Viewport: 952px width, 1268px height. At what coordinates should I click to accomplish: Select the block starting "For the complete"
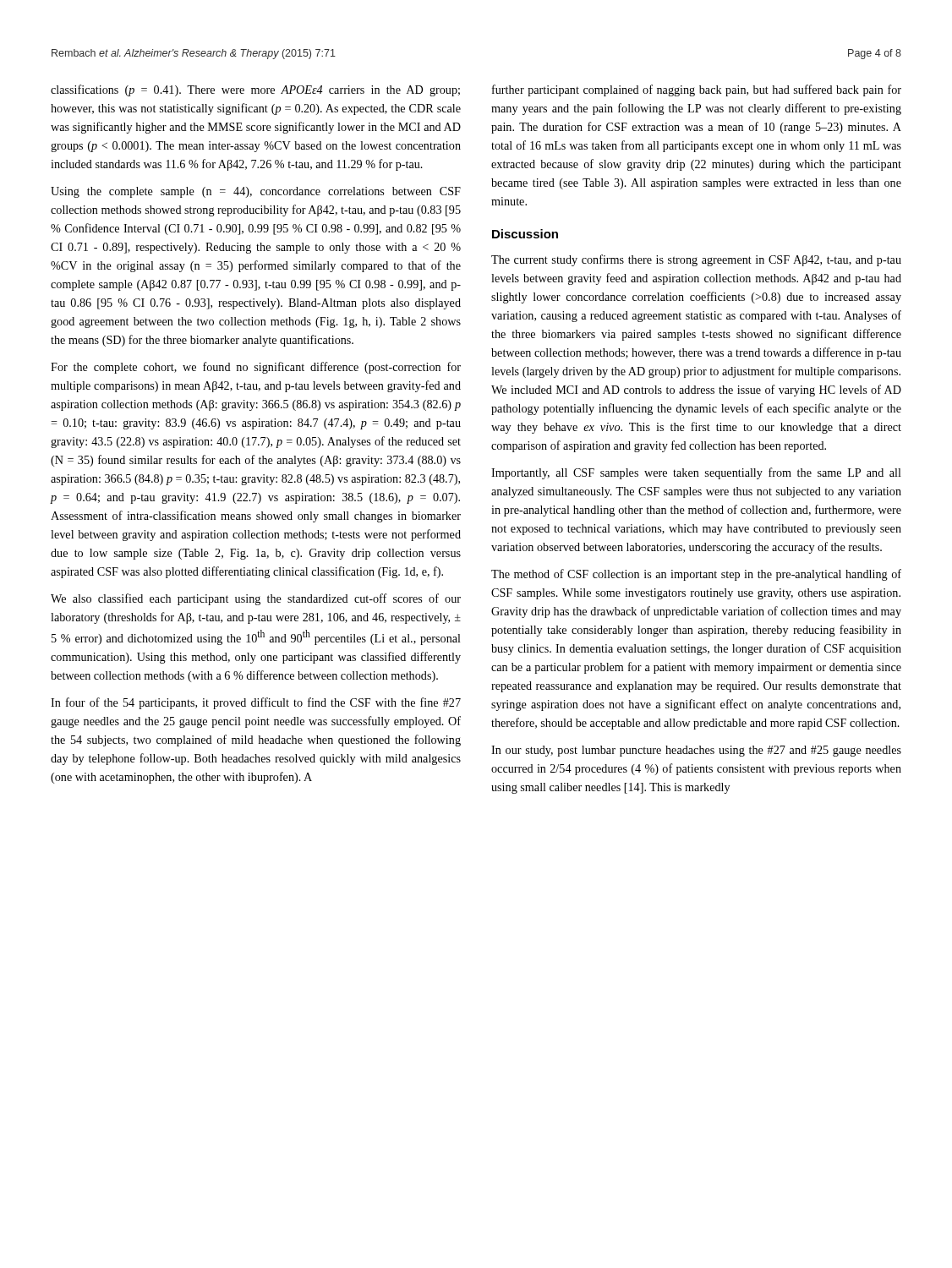(x=256, y=469)
